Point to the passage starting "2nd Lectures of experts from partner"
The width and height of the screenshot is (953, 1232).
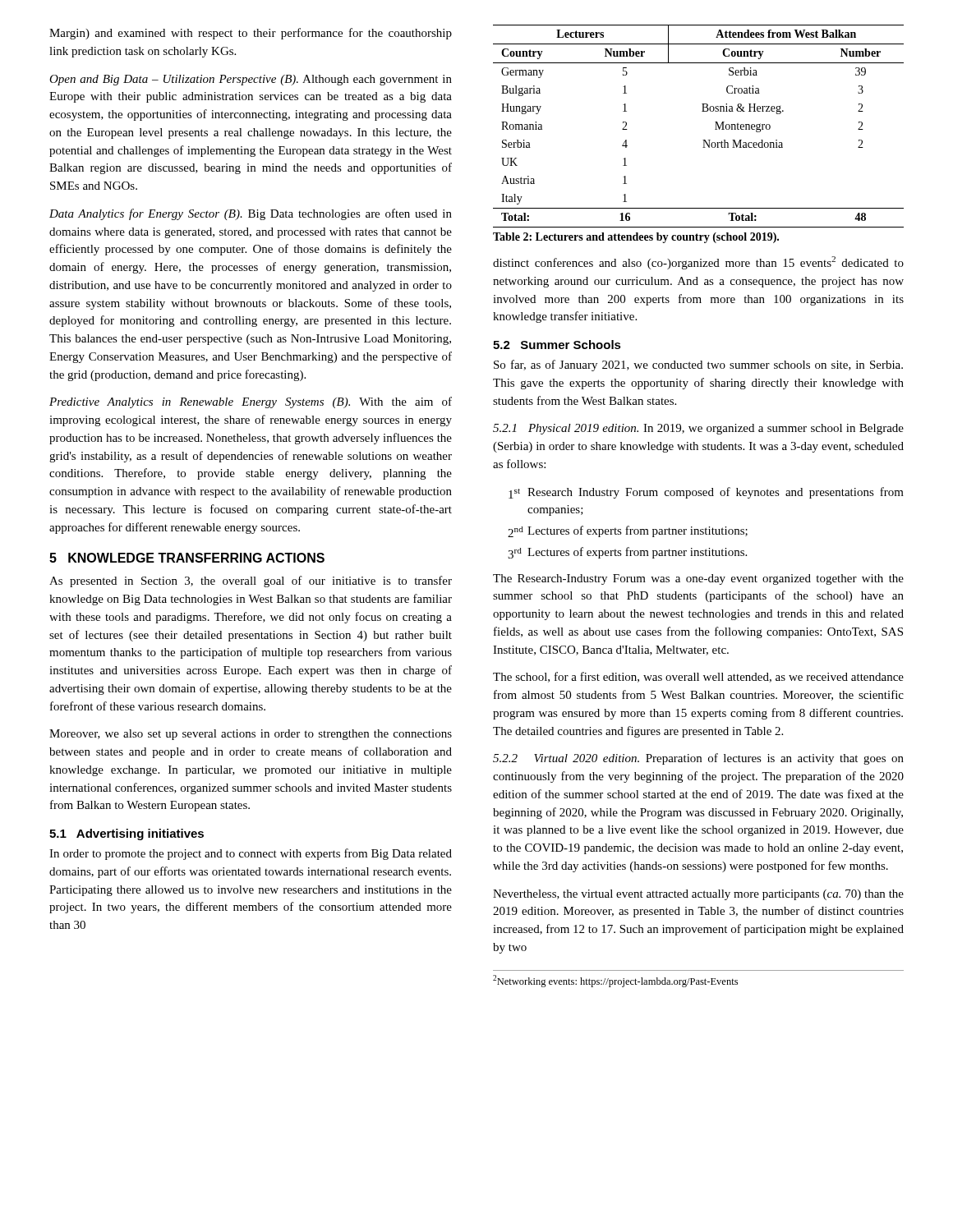(x=628, y=531)
